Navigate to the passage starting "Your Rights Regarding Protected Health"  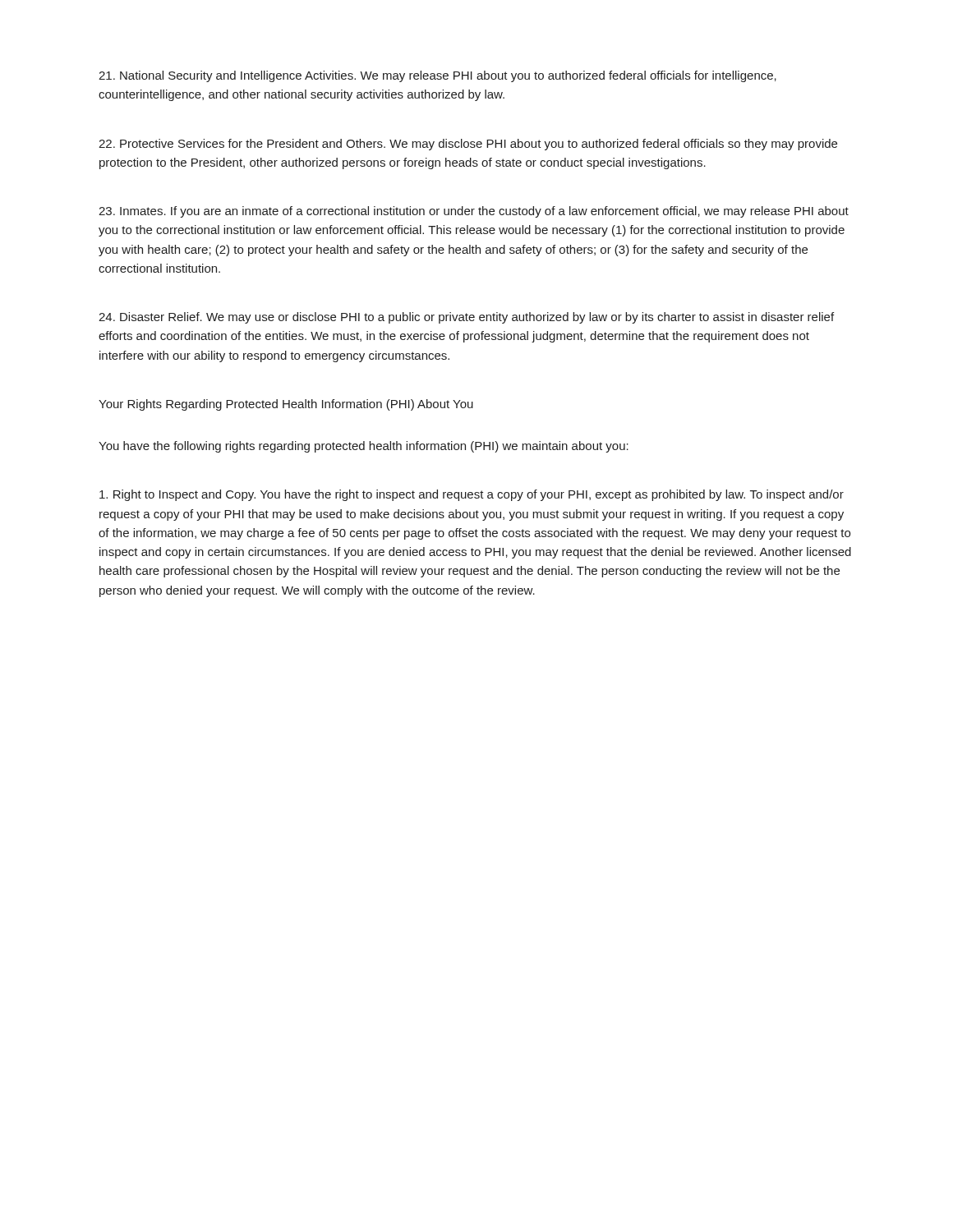pyautogui.click(x=286, y=403)
